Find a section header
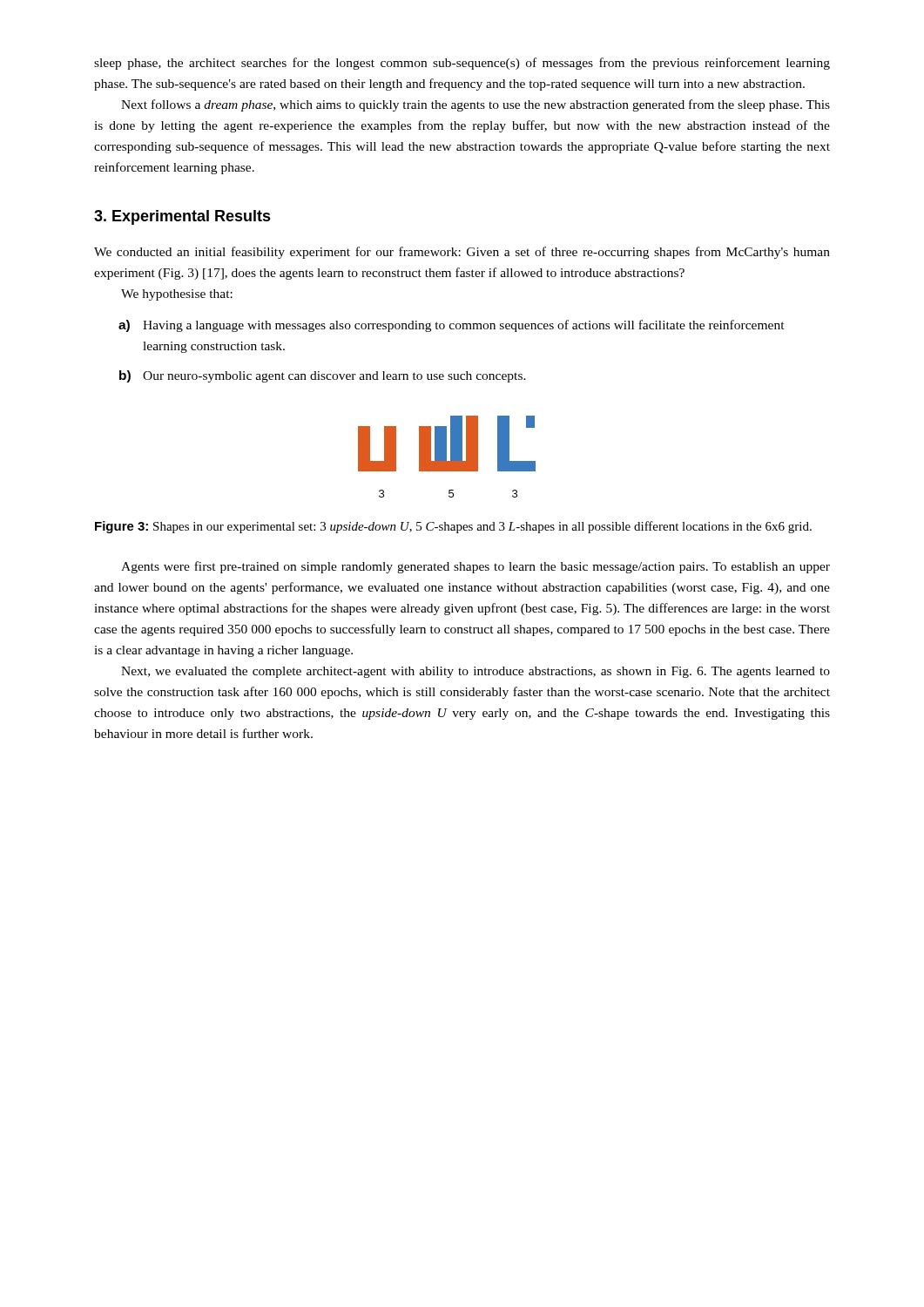The image size is (924, 1307). [182, 216]
